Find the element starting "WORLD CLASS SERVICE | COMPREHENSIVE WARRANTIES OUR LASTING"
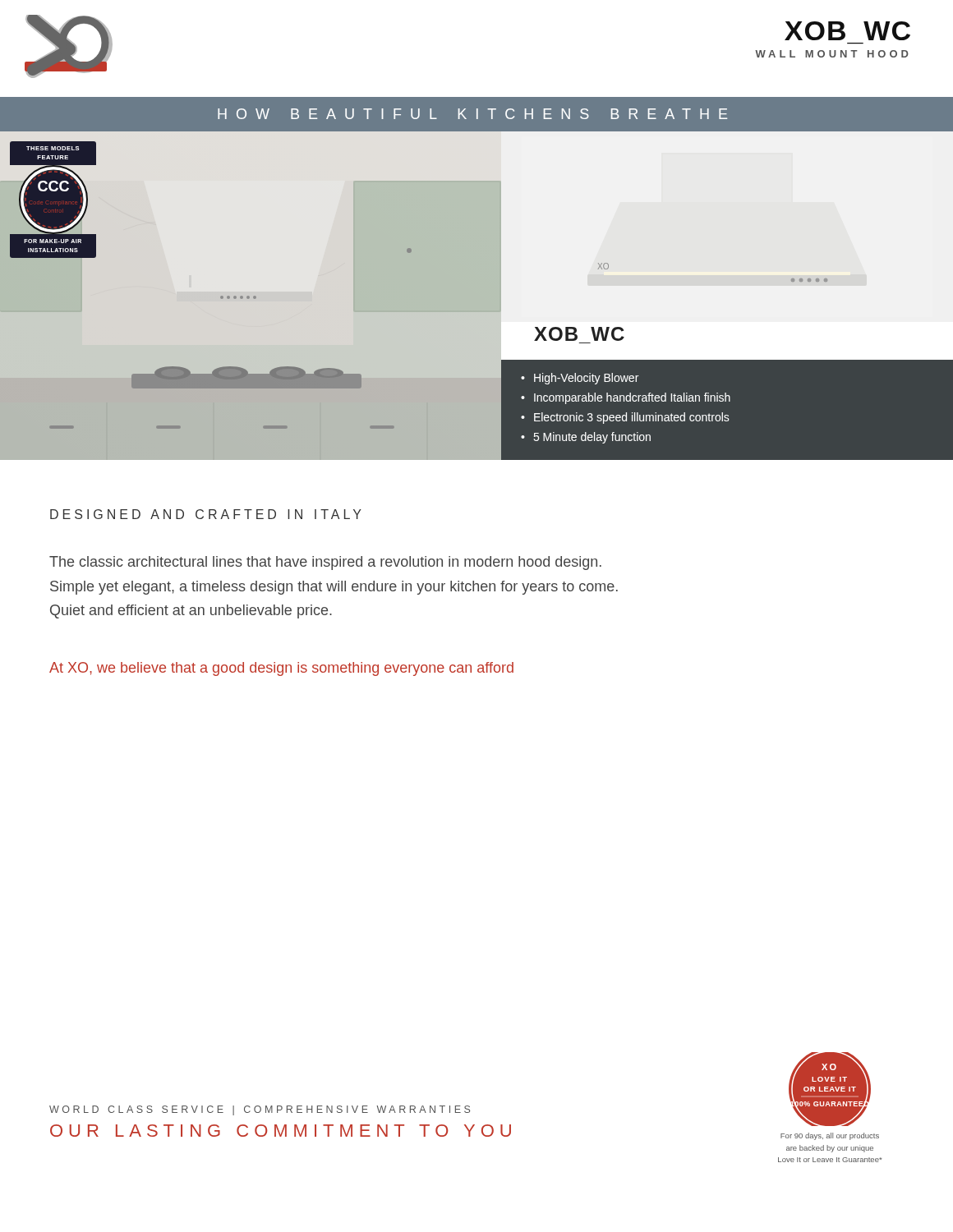 point(283,1123)
